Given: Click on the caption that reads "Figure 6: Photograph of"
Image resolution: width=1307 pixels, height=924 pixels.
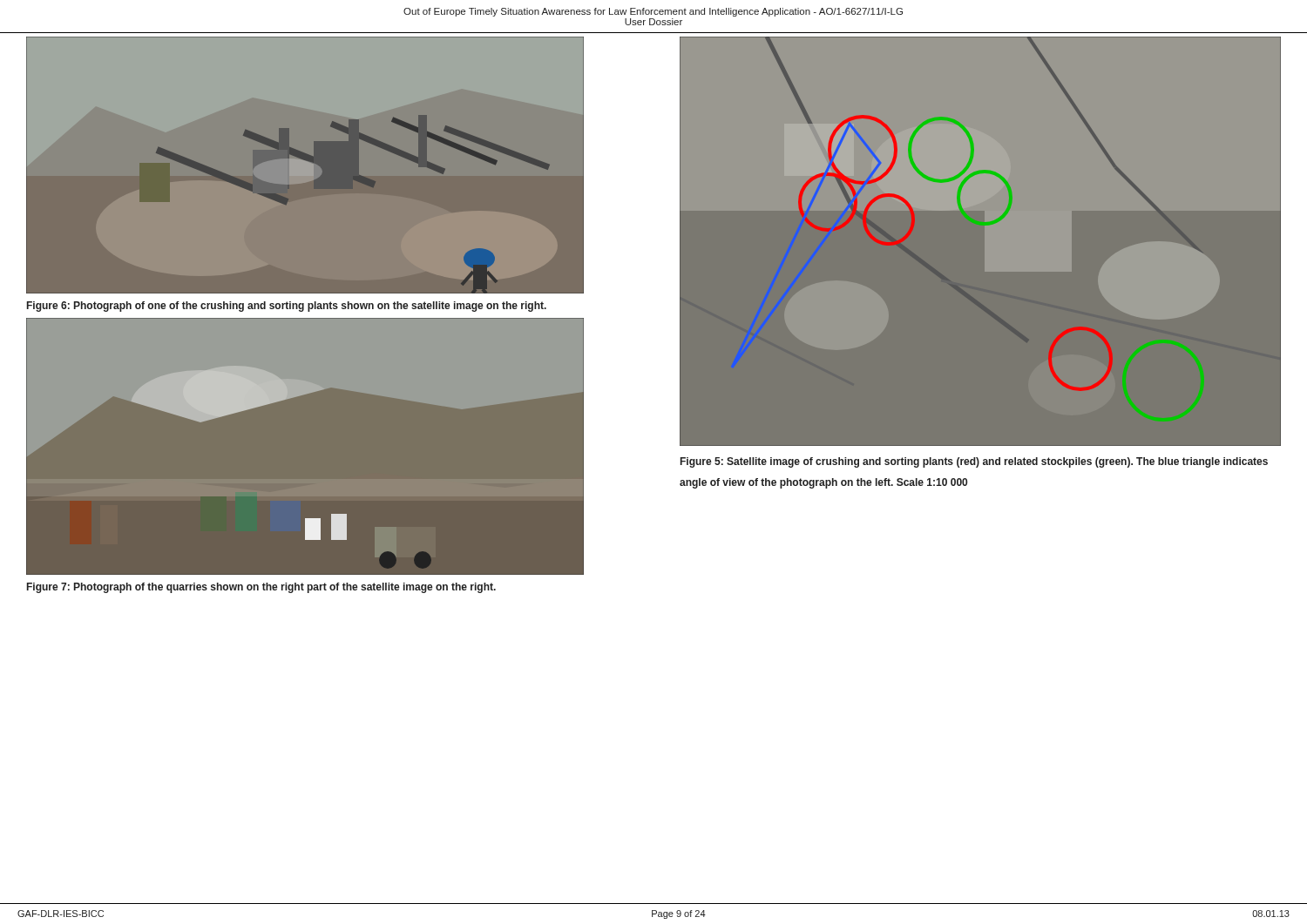Looking at the screenshot, I should (286, 306).
